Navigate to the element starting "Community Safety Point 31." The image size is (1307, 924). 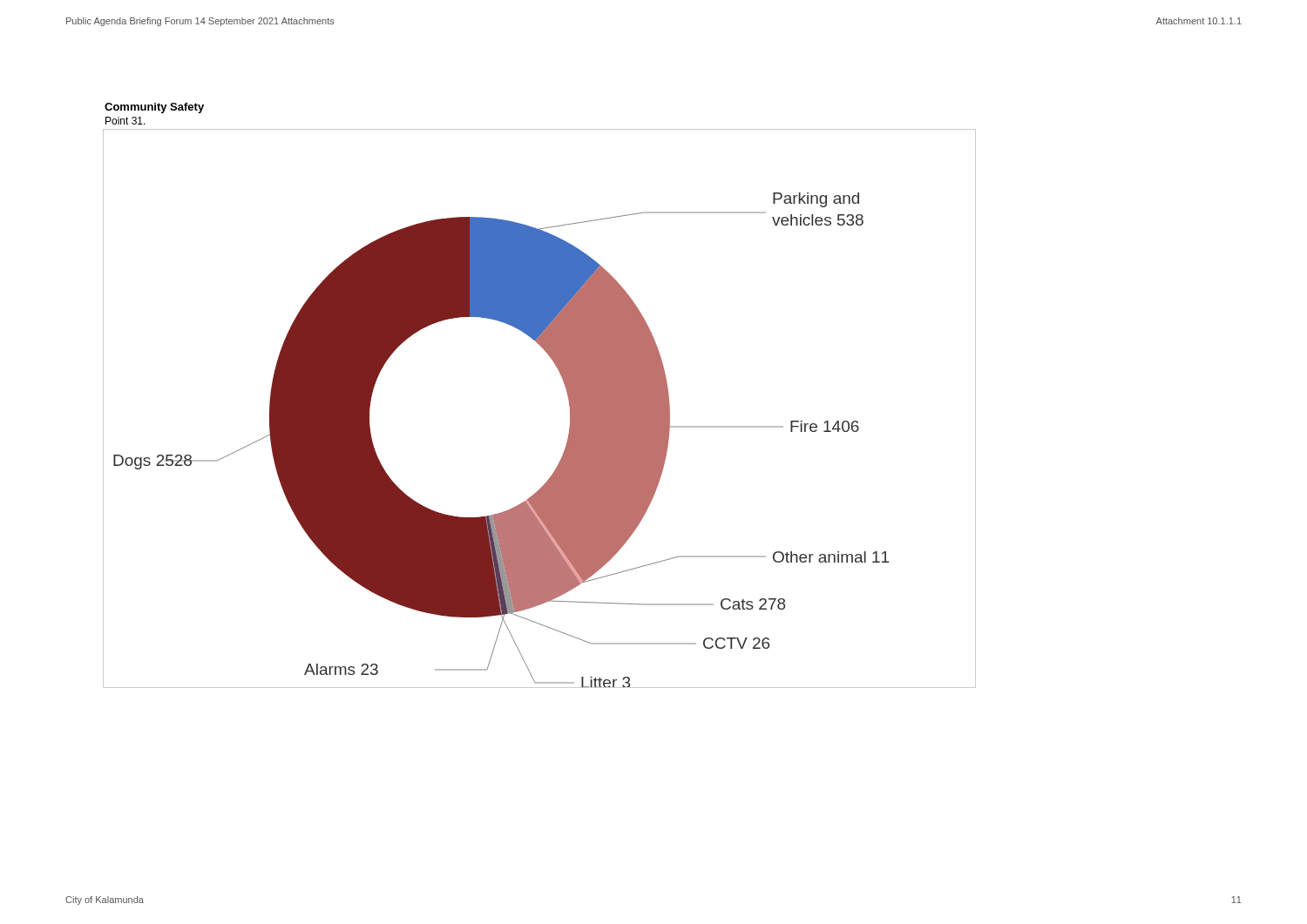pyautogui.click(x=154, y=114)
